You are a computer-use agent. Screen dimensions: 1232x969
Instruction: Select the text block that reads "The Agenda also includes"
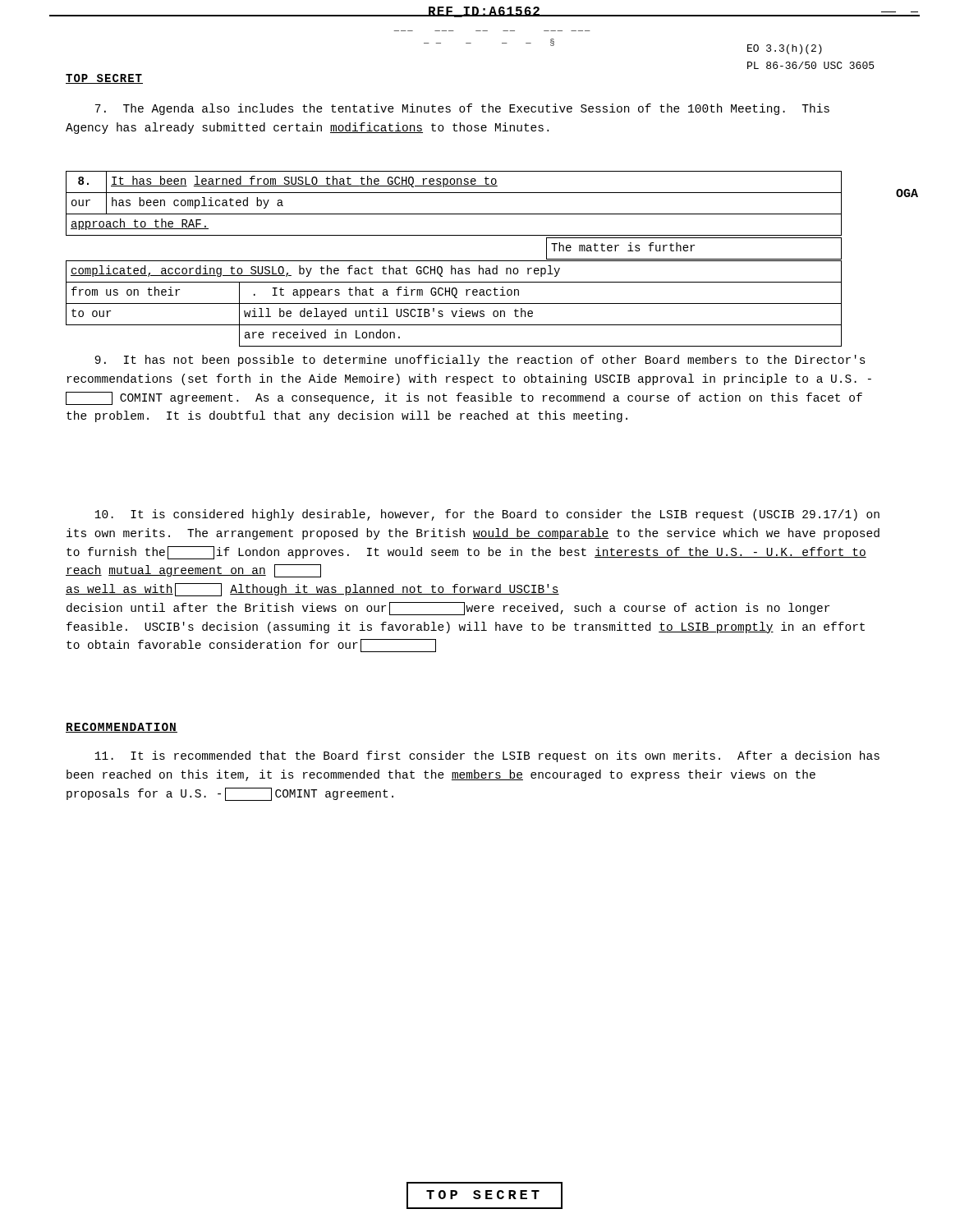pos(448,119)
